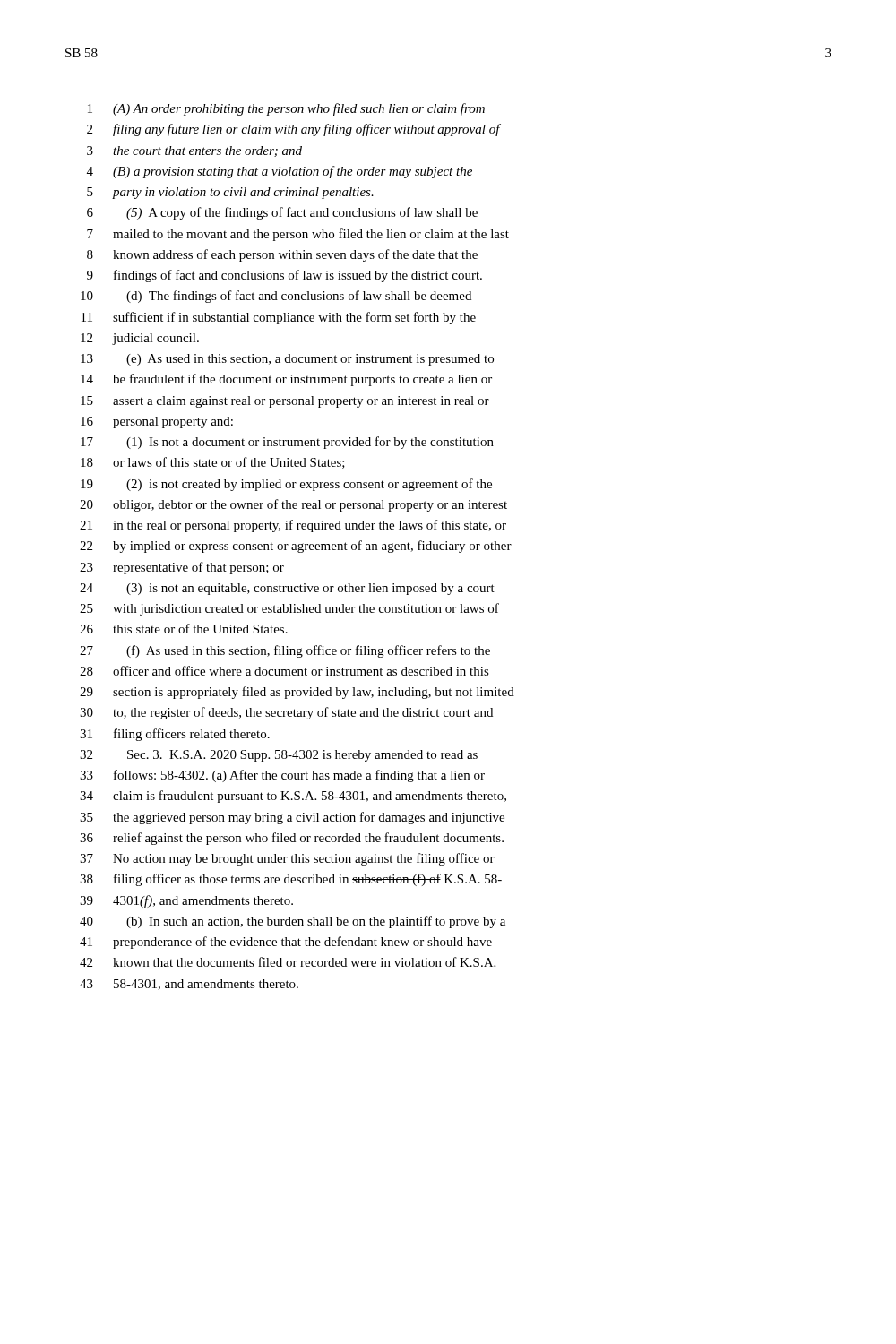Where is the passage that starts "4 (B) a provision stating that a"?
Viewport: 896px width, 1344px height.
[x=448, y=182]
